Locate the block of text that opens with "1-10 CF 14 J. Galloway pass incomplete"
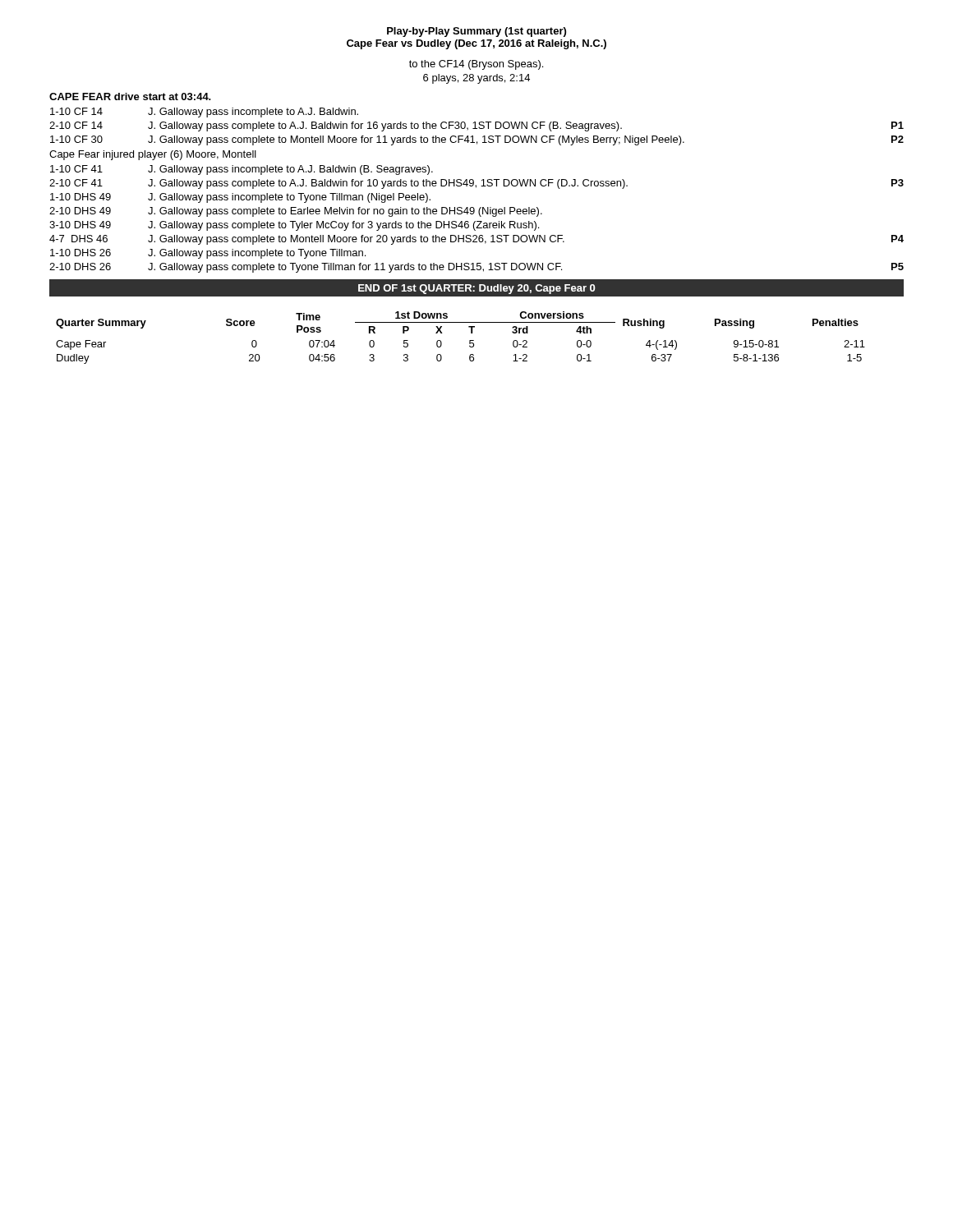 coord(465,111)
